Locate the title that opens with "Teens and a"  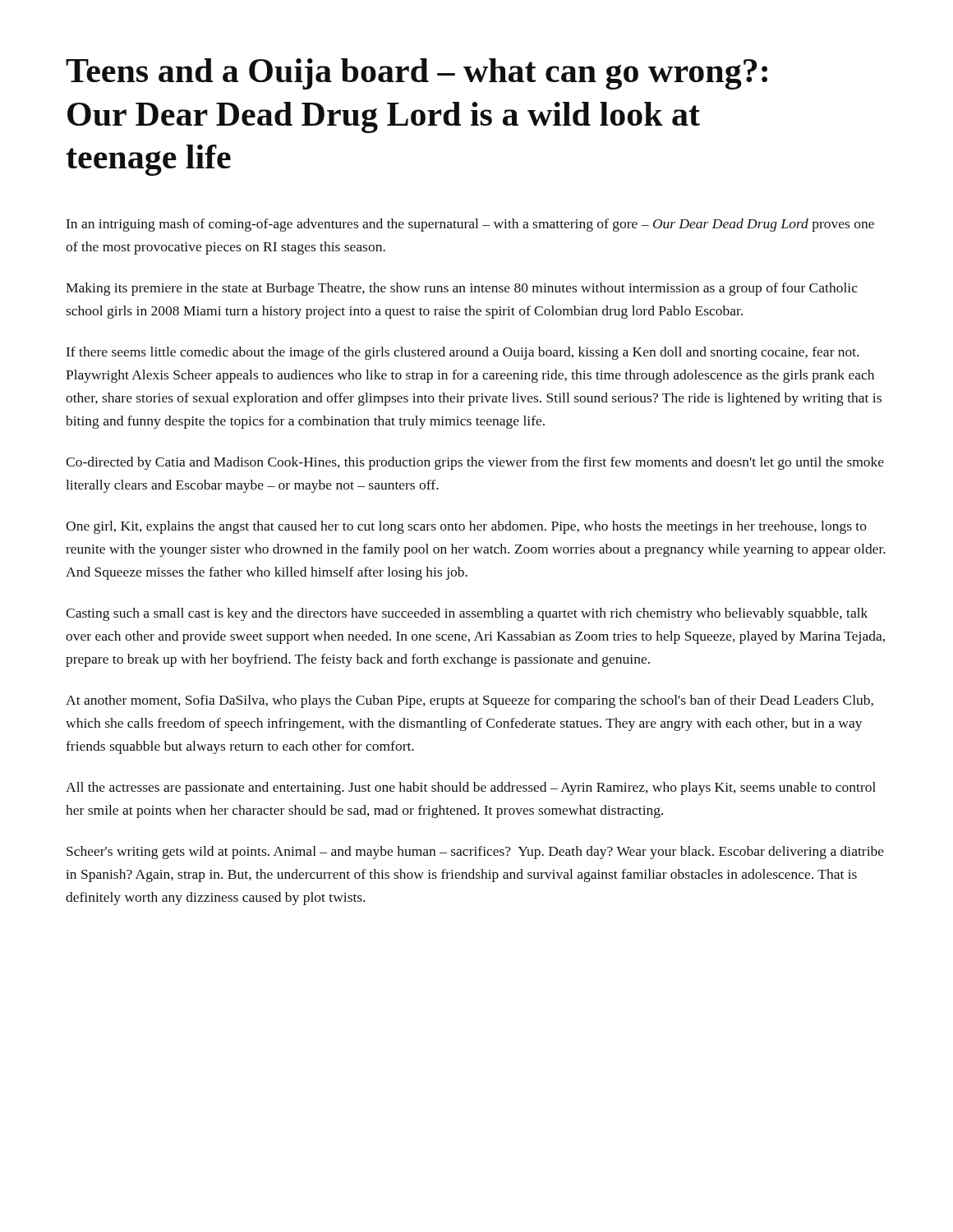[x=476, y=114]
